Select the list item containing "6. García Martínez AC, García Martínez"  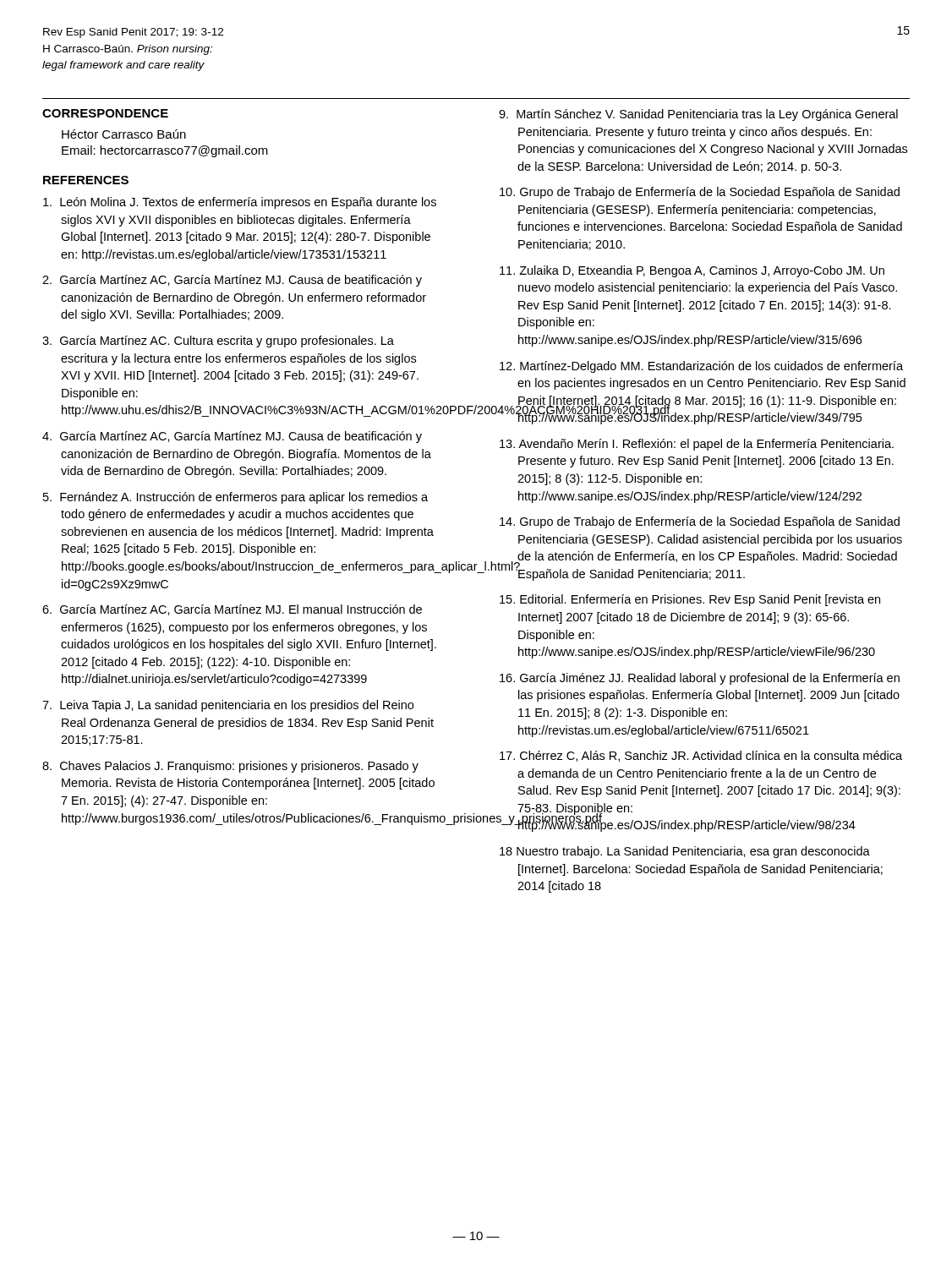pyautogui.click(x=241, y=645)
